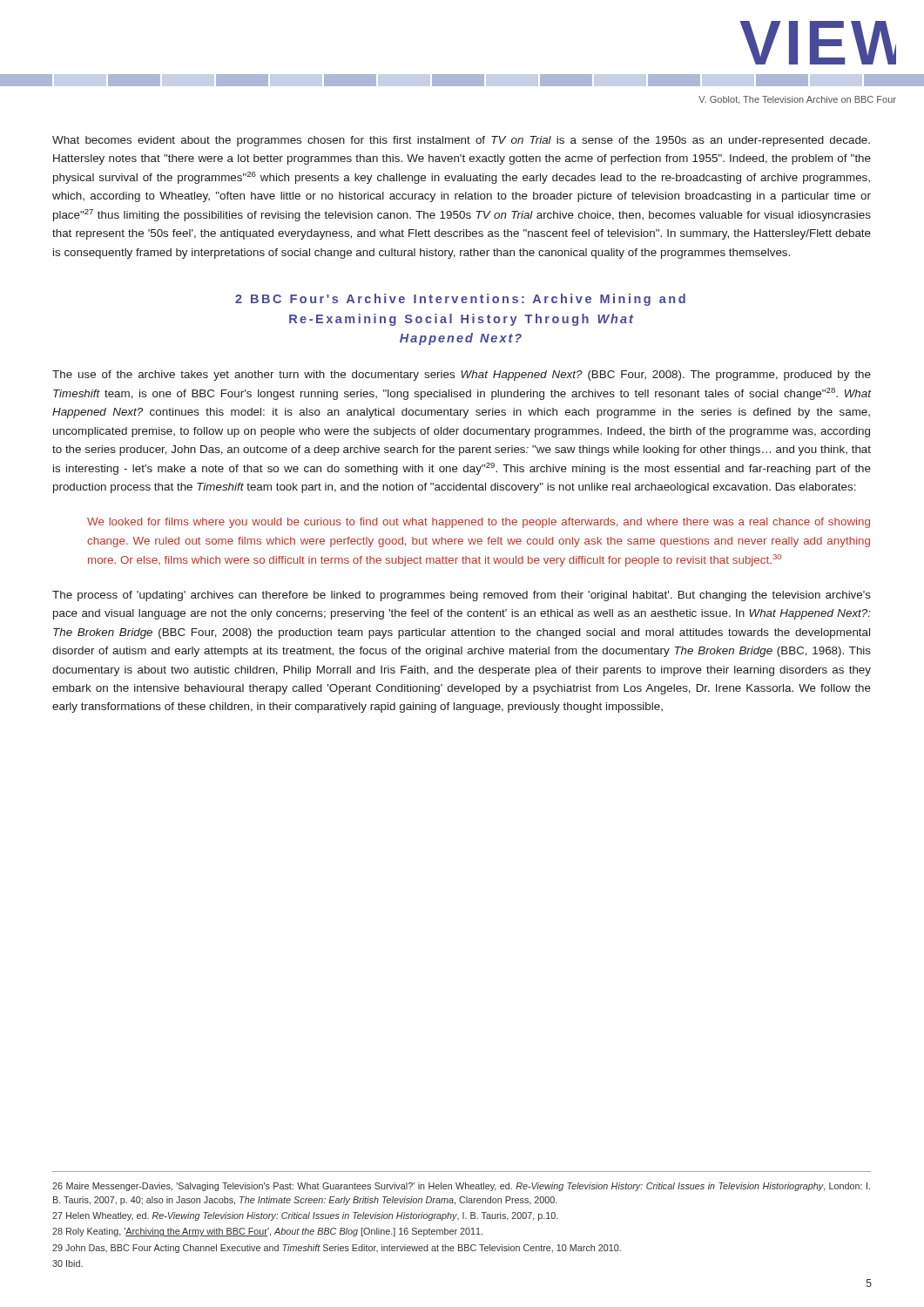924x1307 pixels.
Task: Where is the passage that starts "26 Maire Messenger-Davies, 'Salvaging Television's"?
Action: click(462, 1193)
